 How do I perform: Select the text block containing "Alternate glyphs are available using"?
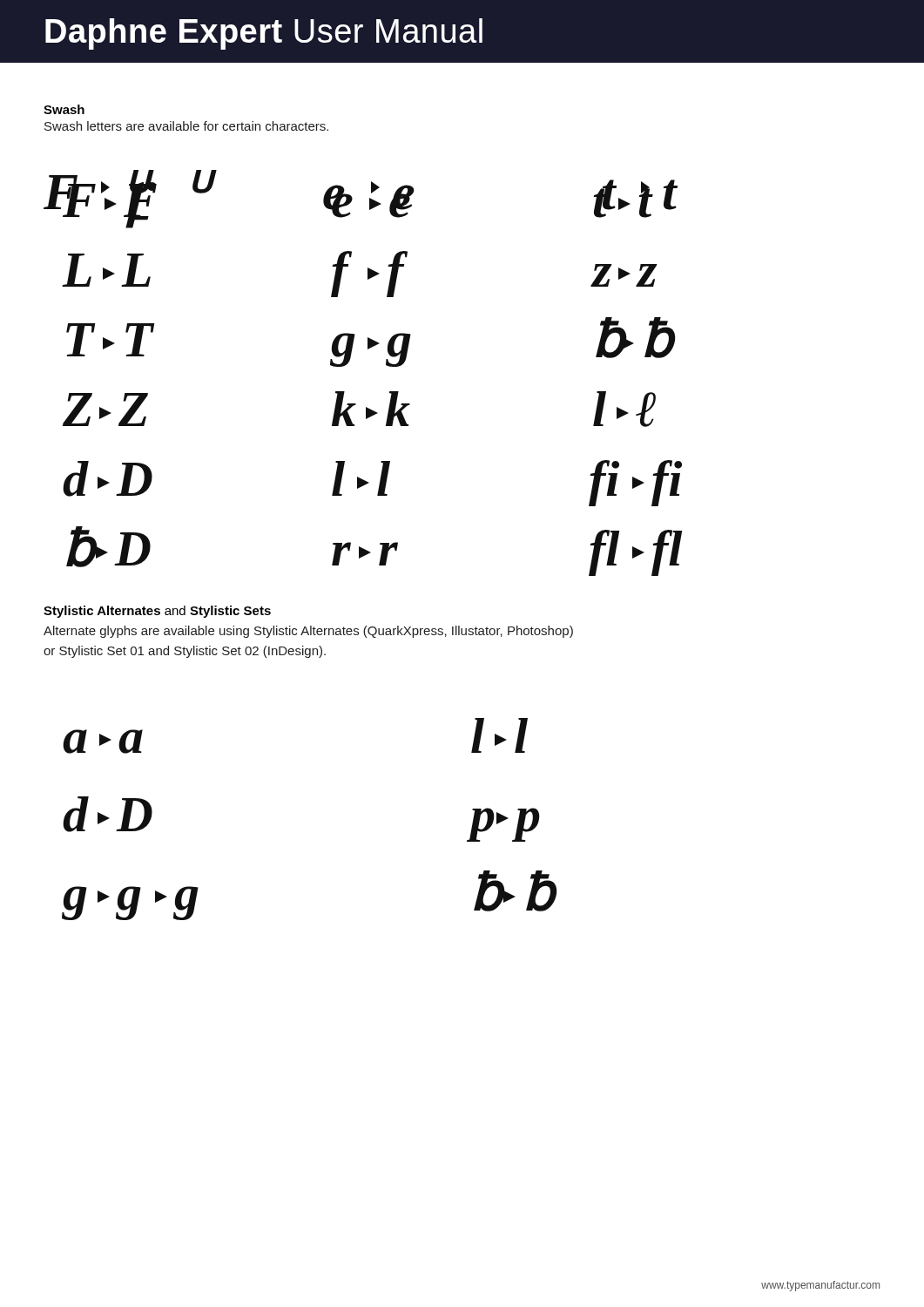click(x=309, y=640)
